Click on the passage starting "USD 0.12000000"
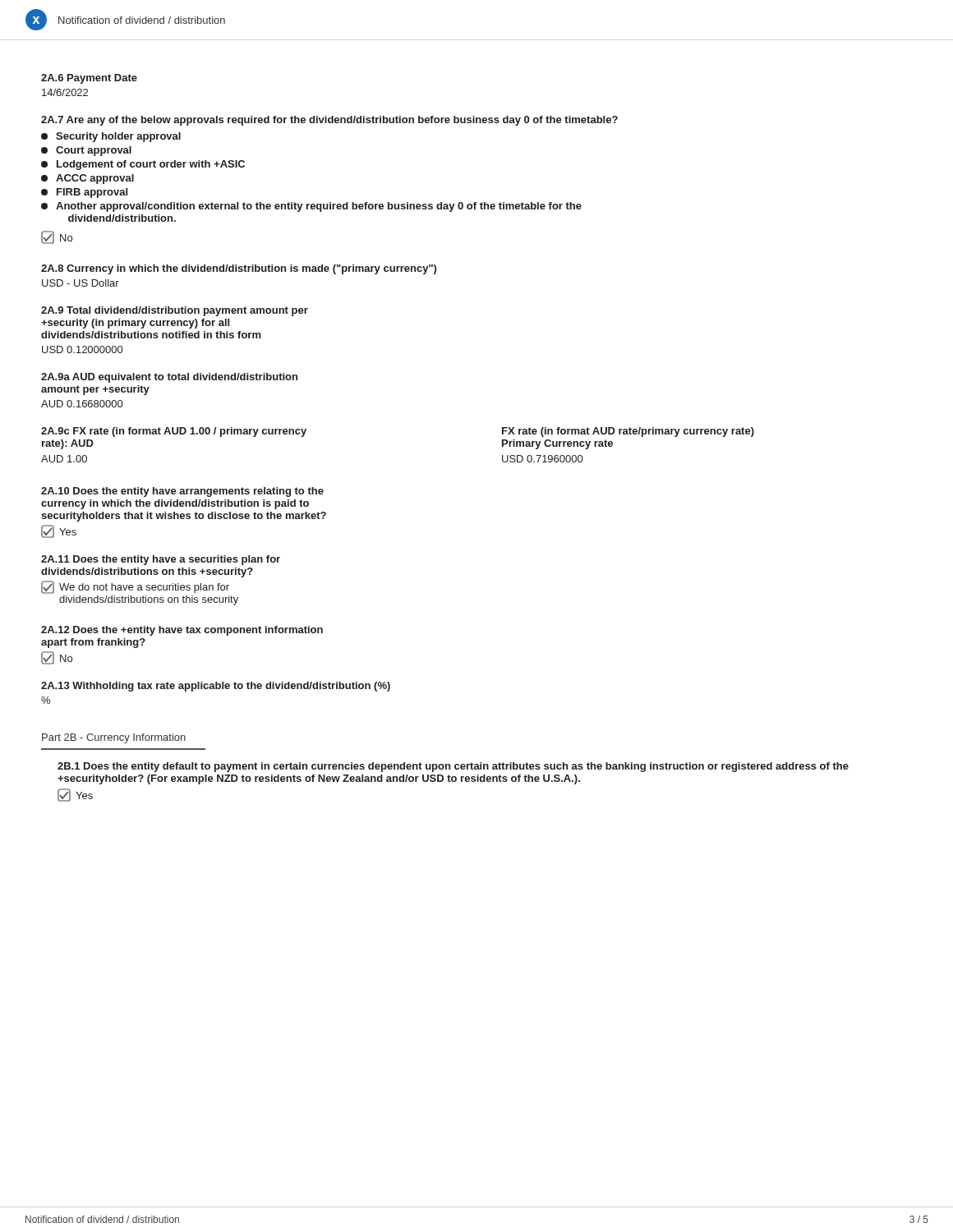953x1232 pixels. coord(82,350)
